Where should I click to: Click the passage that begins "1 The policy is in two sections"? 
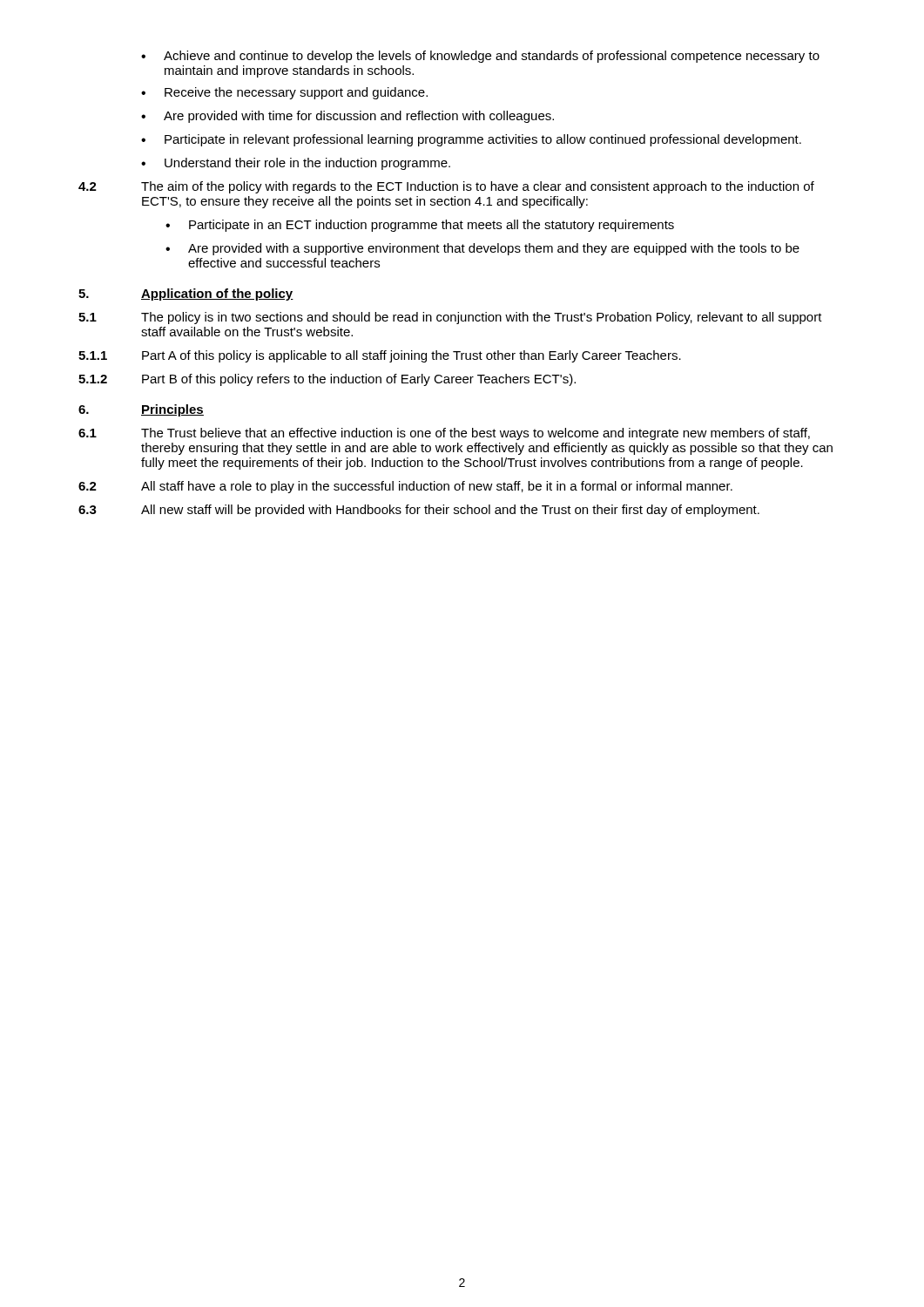pyautogui.click(x=462, y=324)
